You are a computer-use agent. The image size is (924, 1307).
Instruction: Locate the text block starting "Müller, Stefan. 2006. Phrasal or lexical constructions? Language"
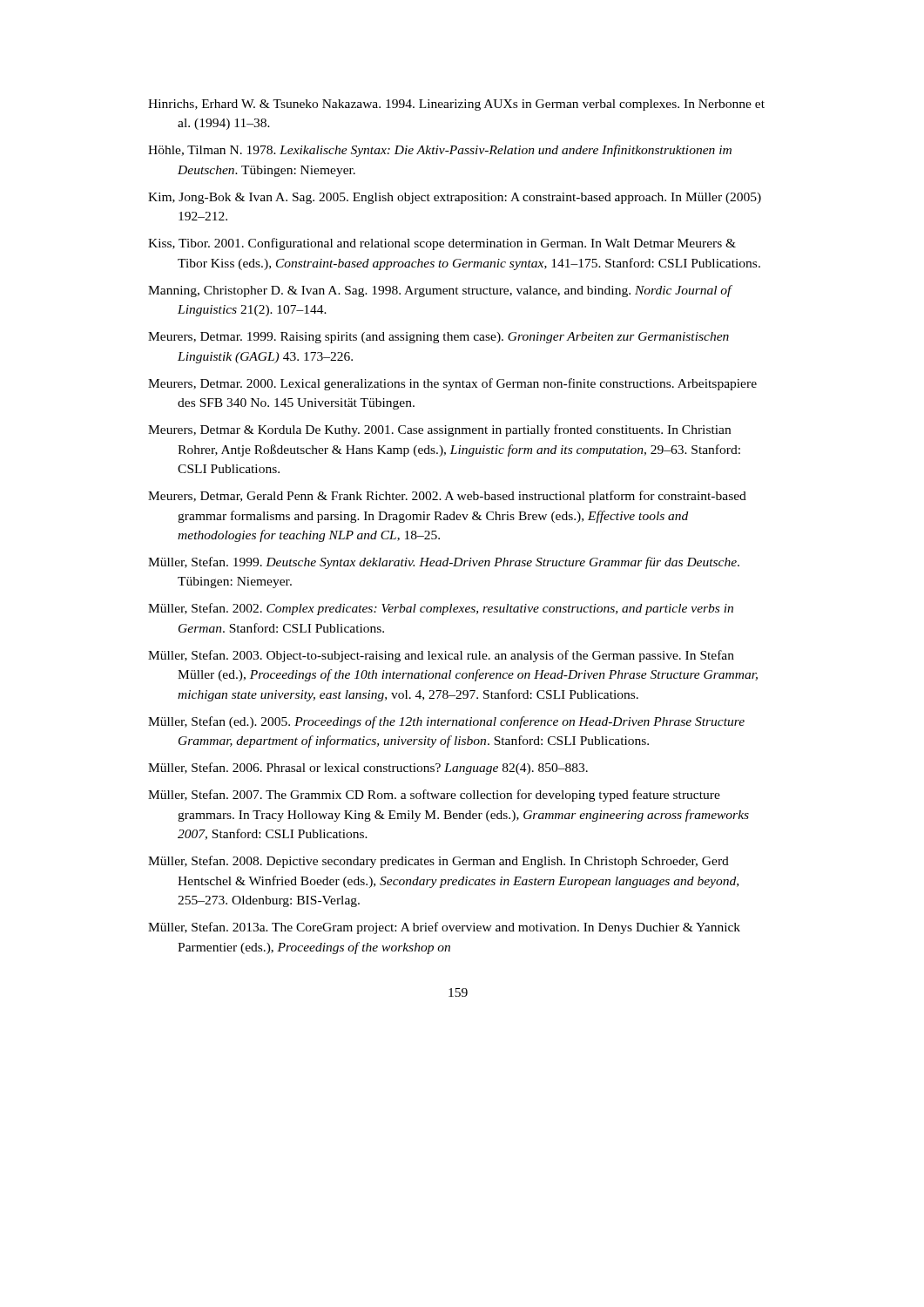point(368,767)
